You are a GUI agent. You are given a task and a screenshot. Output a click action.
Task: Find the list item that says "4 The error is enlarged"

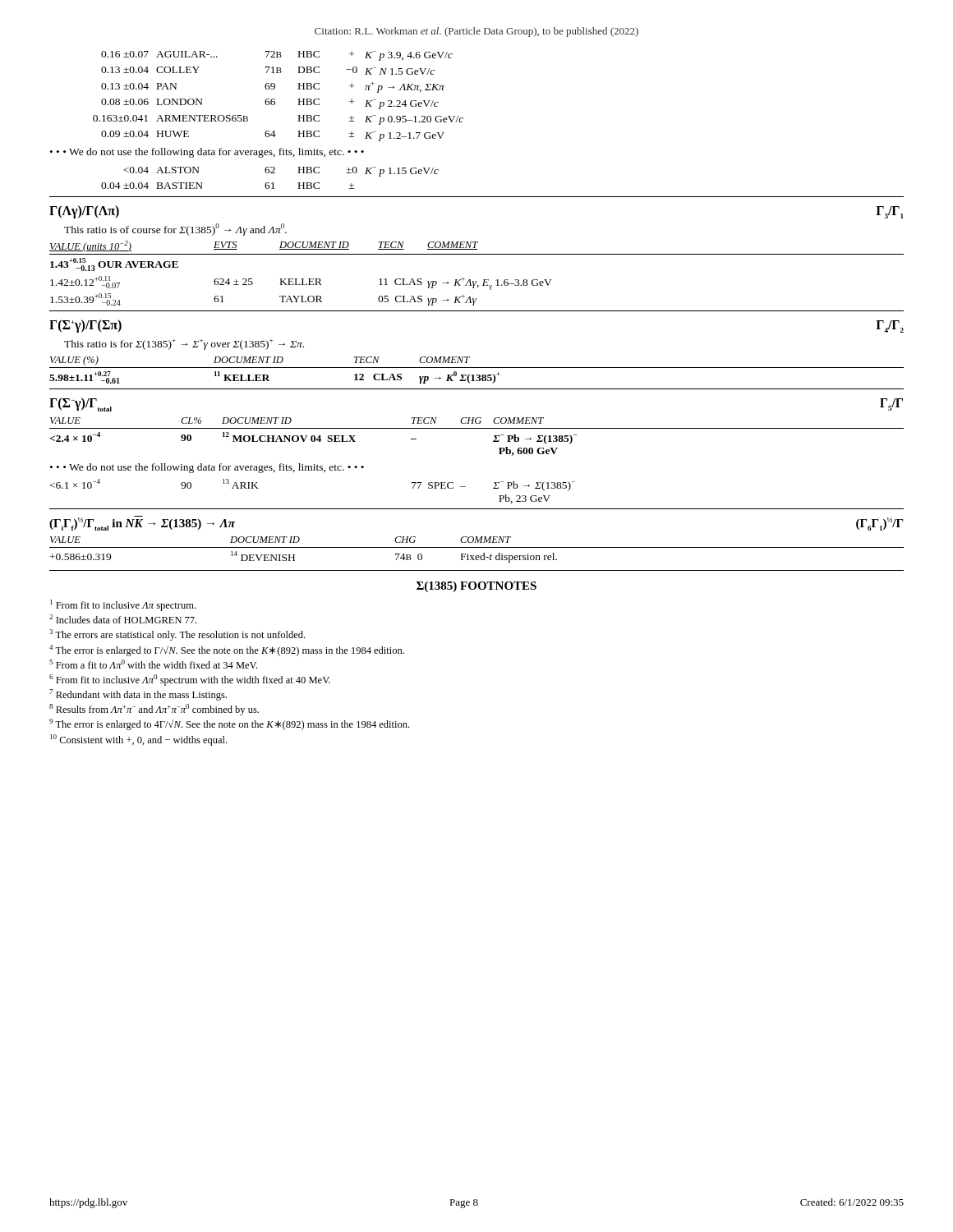[227, 649]
